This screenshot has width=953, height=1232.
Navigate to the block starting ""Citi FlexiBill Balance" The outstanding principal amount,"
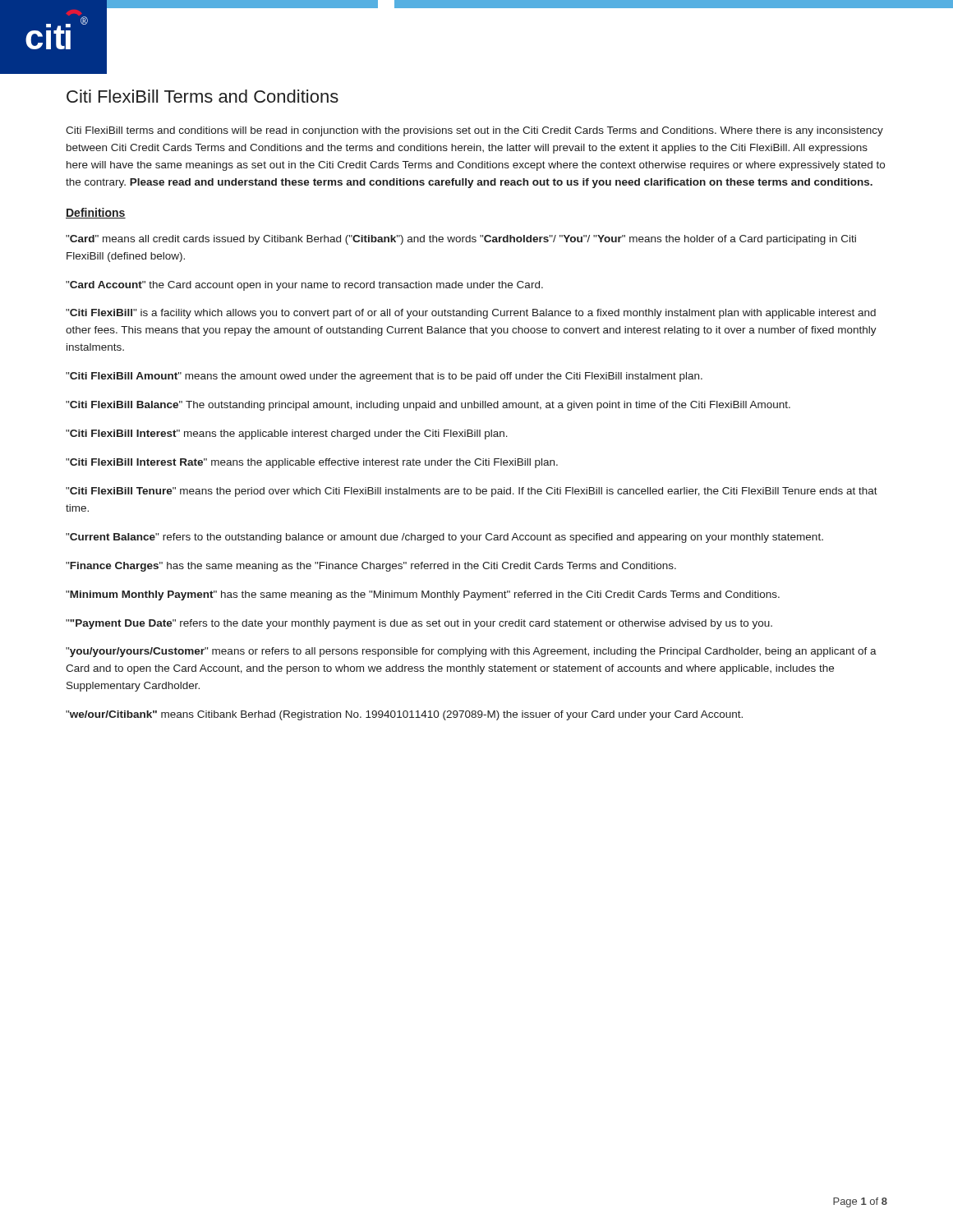(428, 405)
